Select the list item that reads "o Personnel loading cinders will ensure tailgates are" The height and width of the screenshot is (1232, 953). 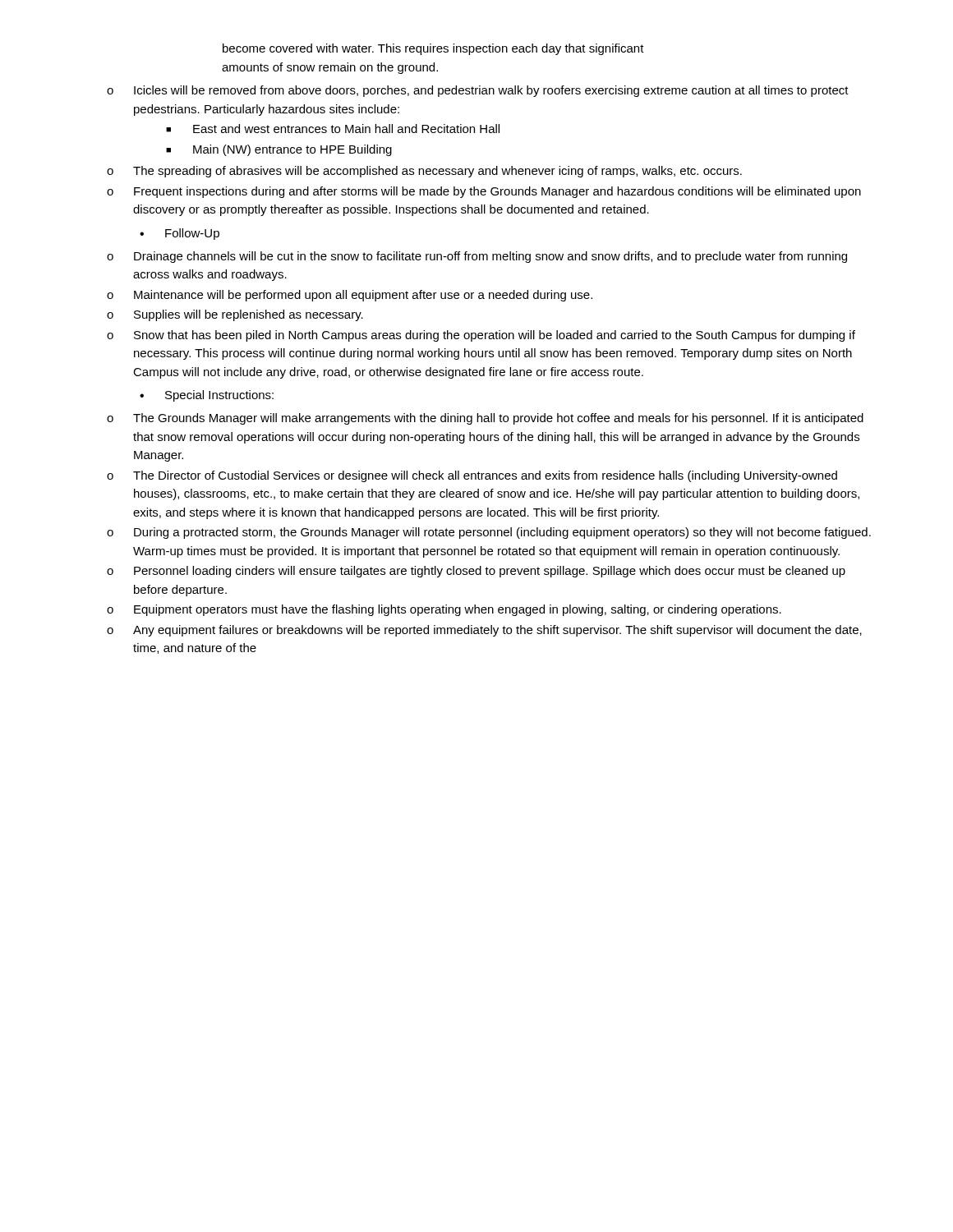[493, 580]
